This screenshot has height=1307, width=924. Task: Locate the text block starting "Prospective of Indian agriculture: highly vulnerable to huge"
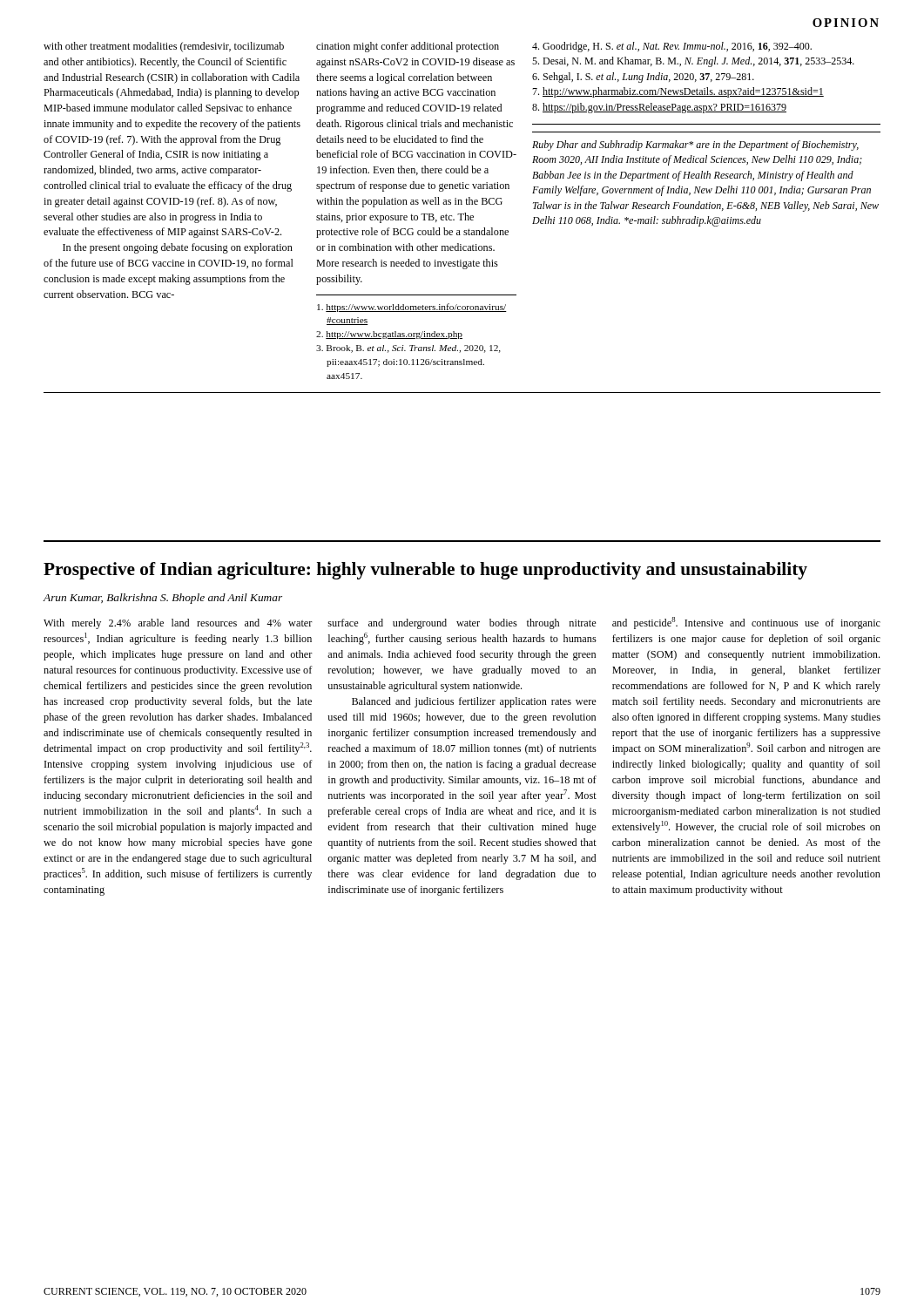pos(425,569)
